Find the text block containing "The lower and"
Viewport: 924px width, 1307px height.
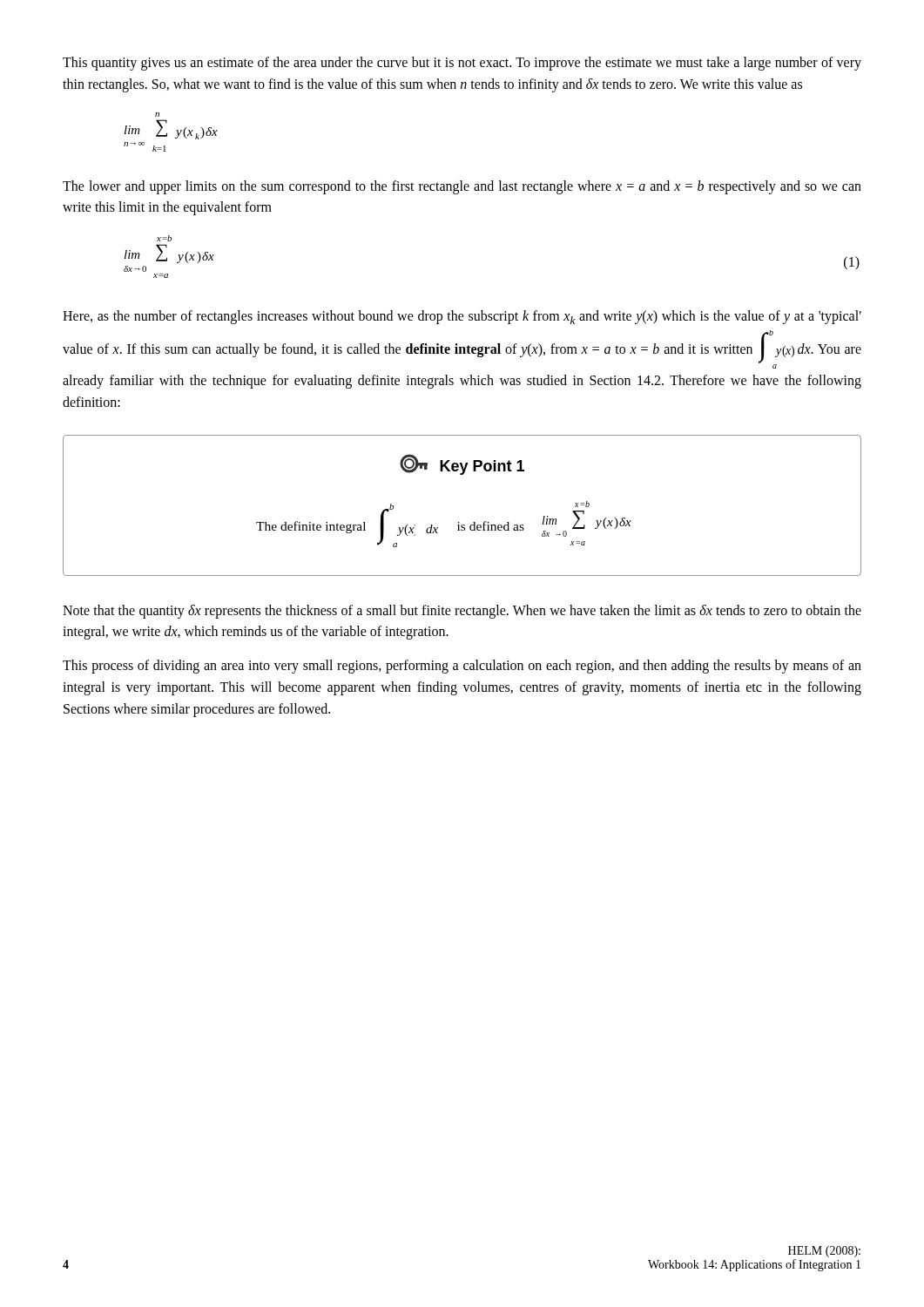(x=462, y=197)
